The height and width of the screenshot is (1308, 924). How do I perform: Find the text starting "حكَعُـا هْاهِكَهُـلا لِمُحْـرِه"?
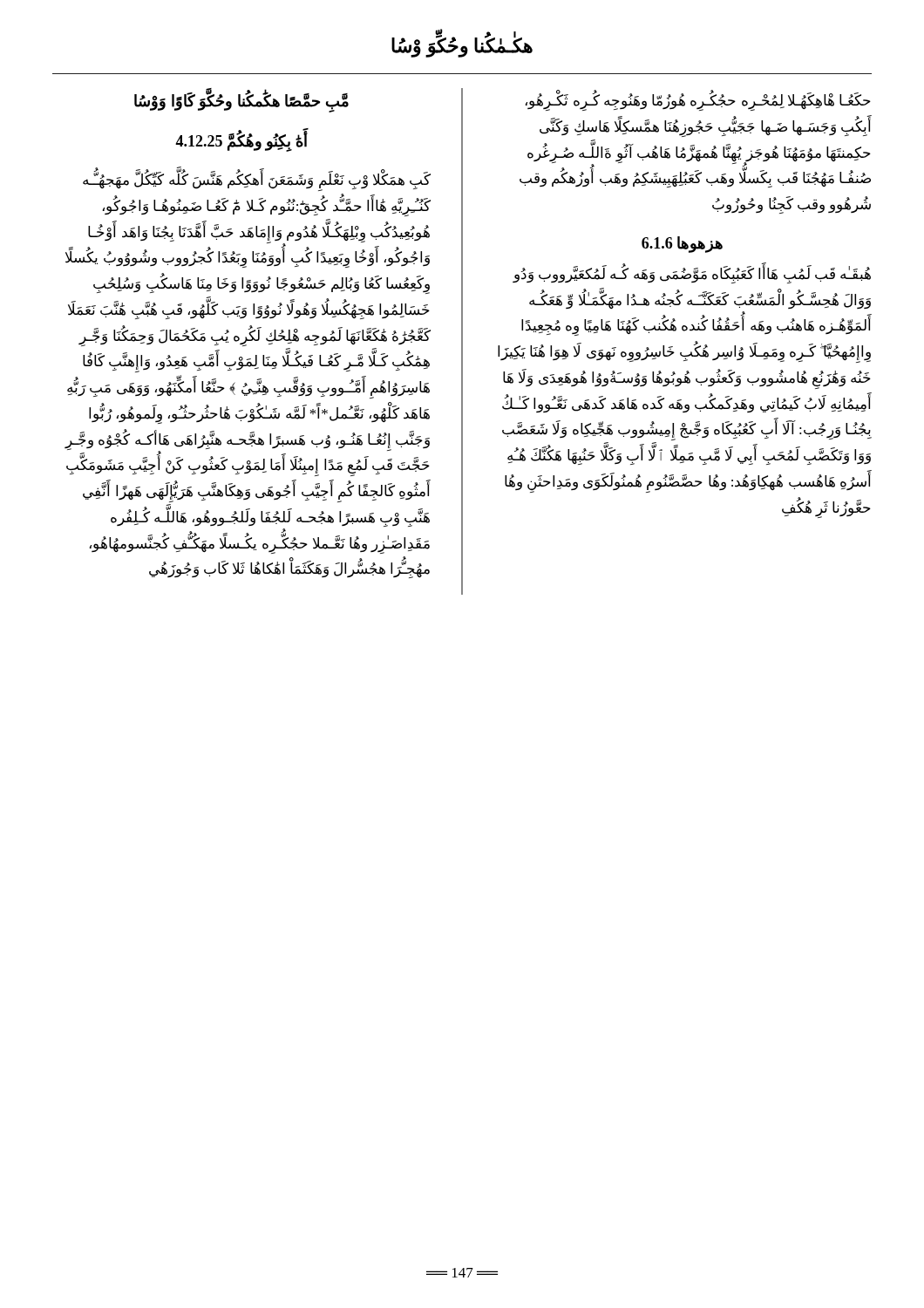pyautogui.click(x=695, y=153)
